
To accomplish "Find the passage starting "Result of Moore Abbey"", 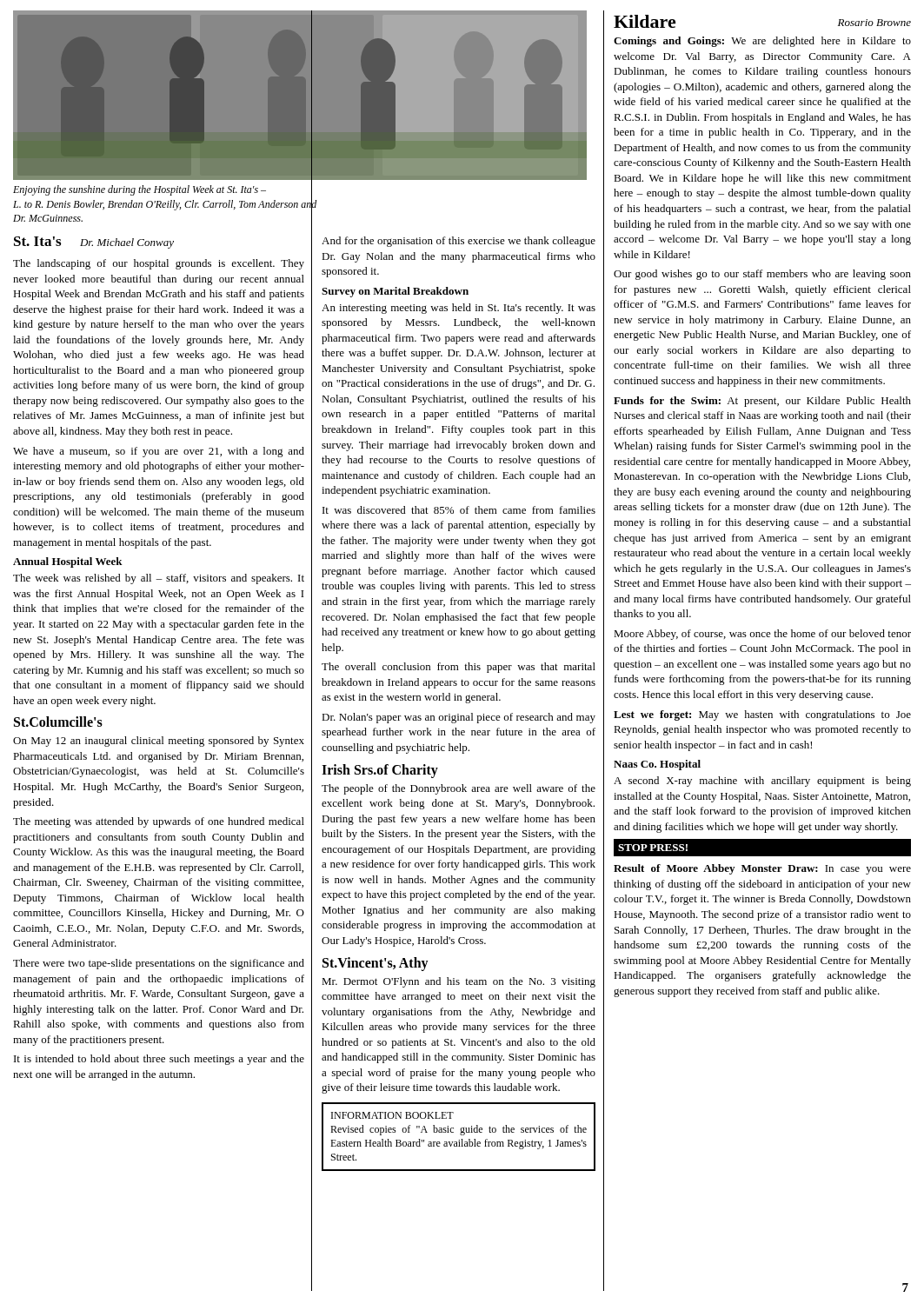I will (x=762, y=930).
